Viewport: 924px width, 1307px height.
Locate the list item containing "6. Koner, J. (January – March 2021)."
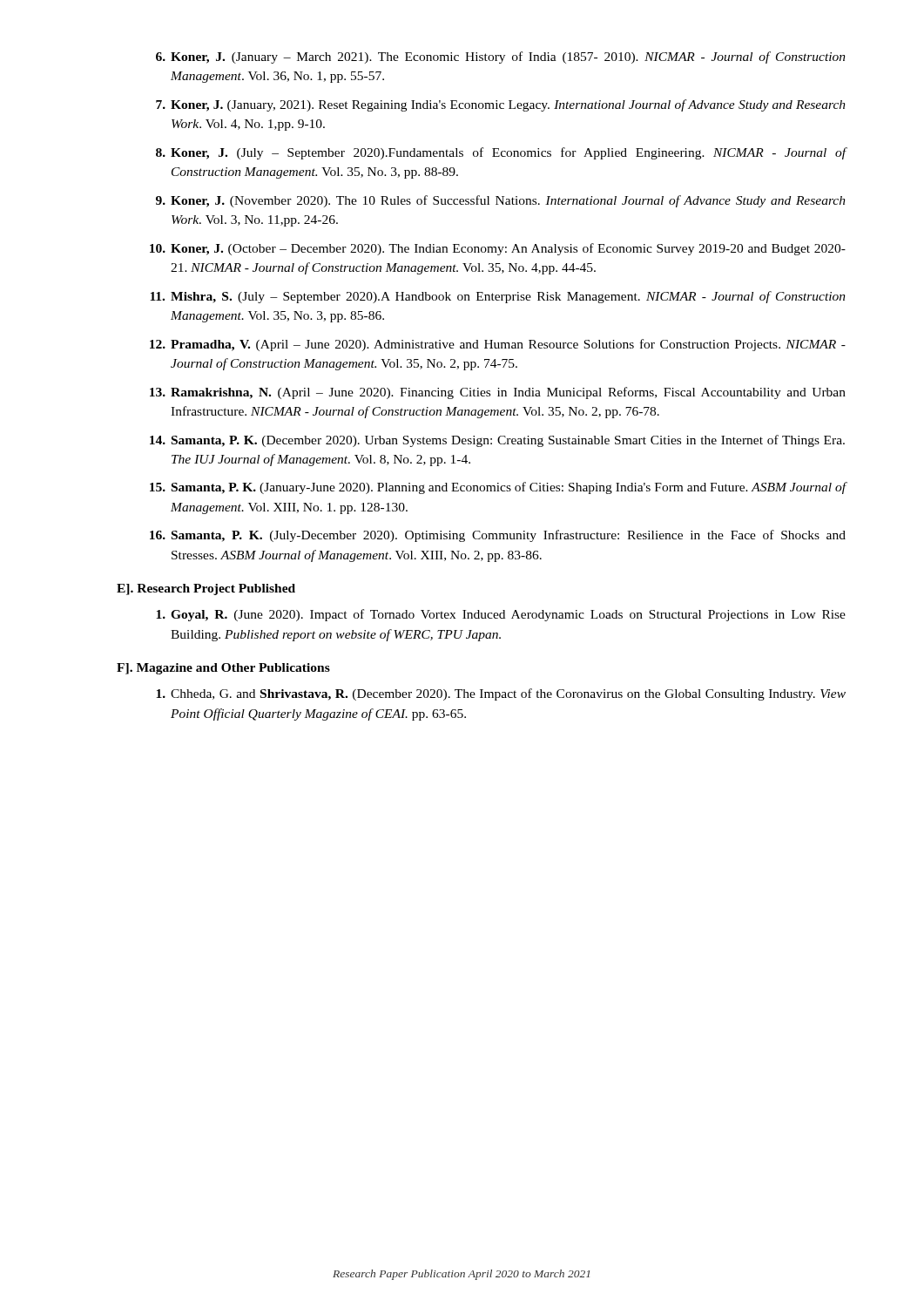point(488,67)
